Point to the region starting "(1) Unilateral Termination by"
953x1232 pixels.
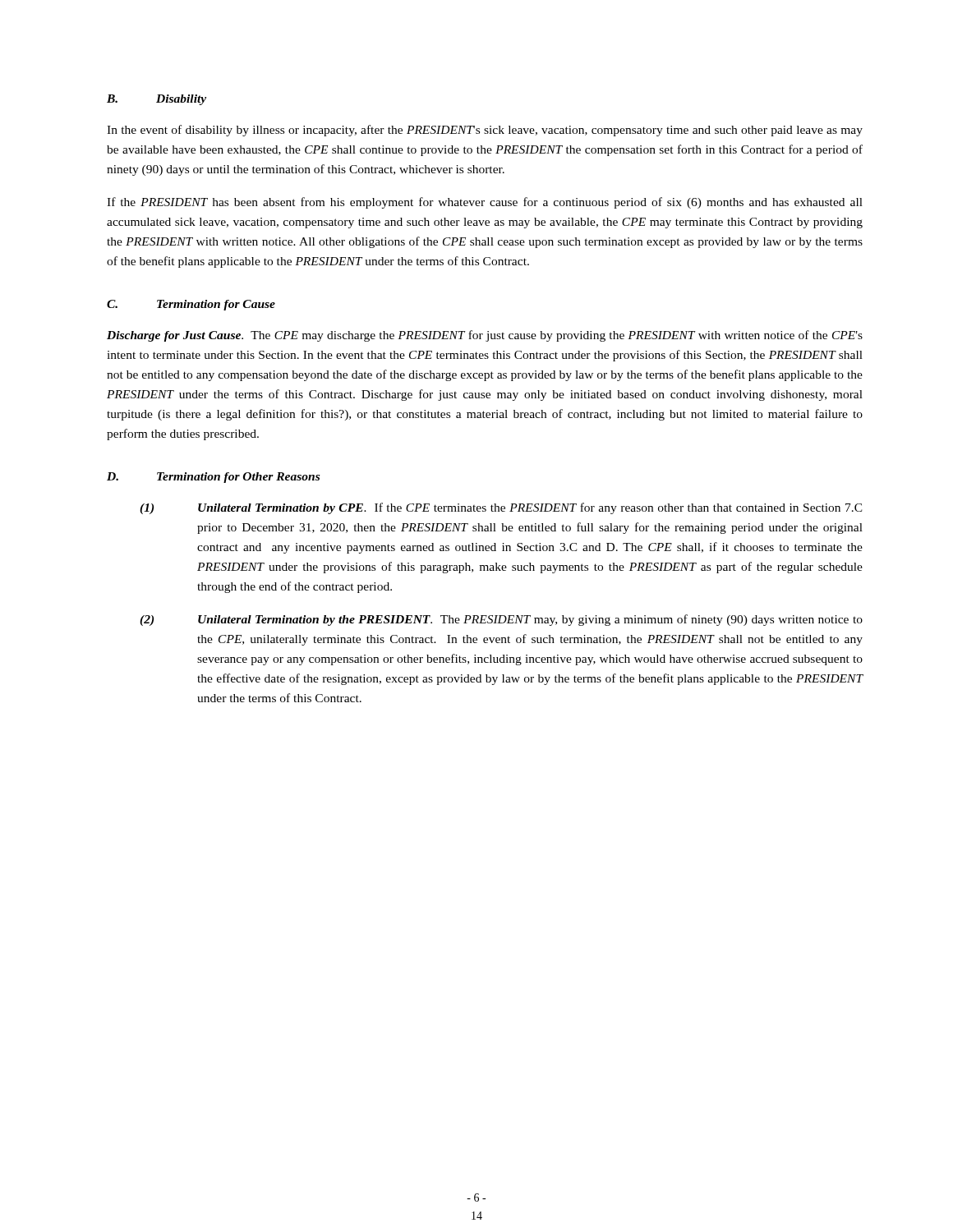coord(485,547)
